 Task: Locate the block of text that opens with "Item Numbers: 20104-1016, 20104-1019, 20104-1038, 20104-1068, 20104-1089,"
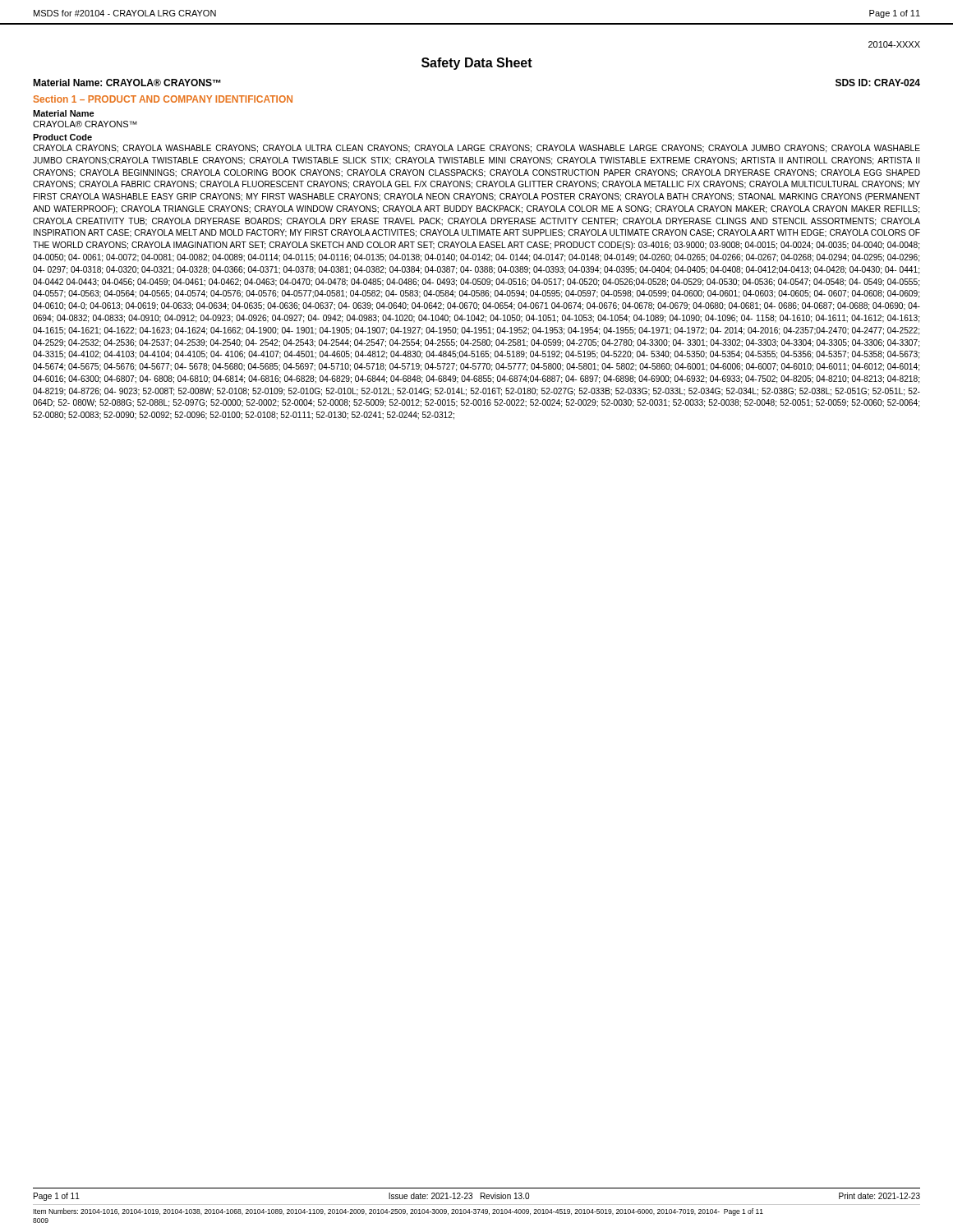(398, 1216)
